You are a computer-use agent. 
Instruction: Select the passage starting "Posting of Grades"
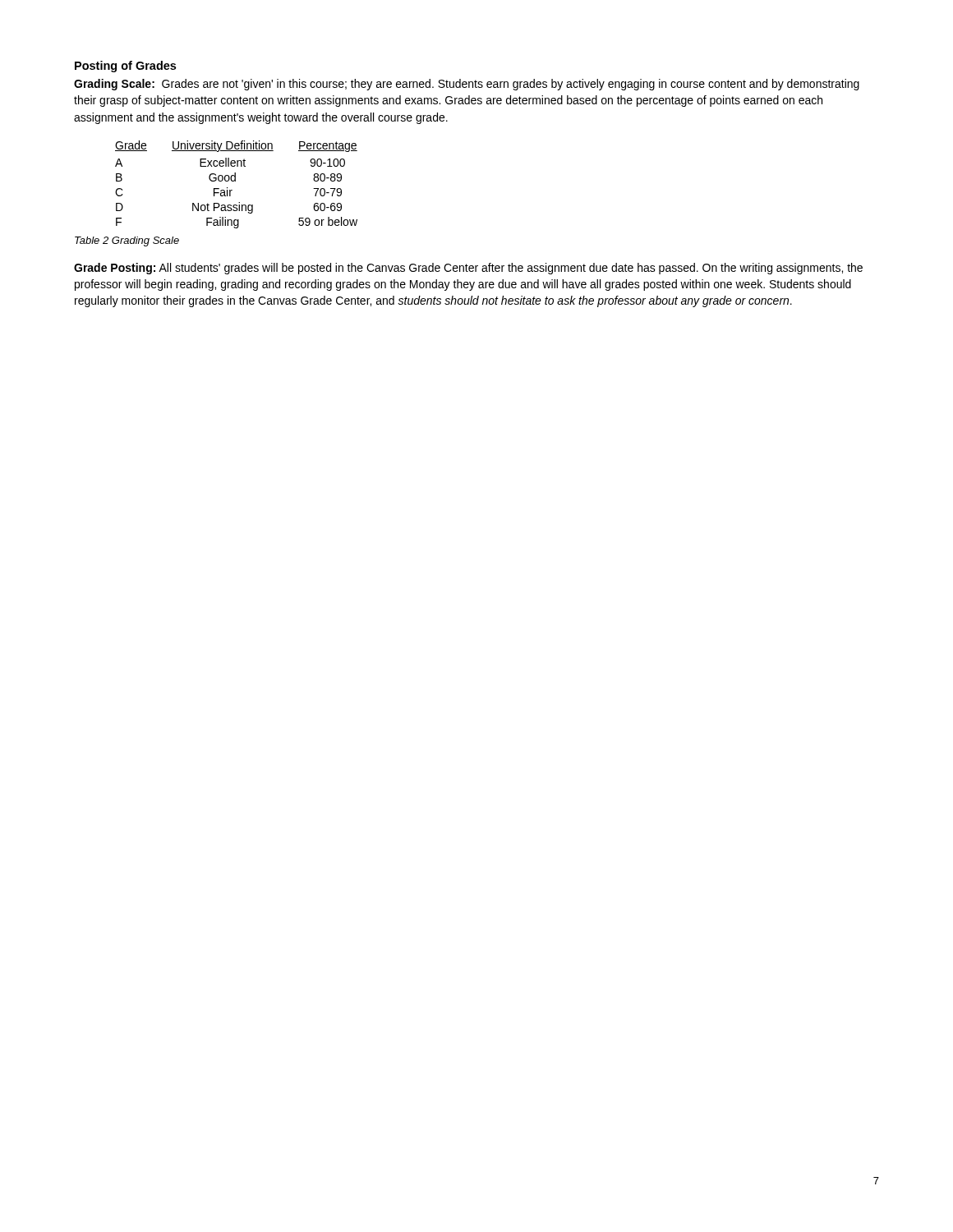point(125,66)
